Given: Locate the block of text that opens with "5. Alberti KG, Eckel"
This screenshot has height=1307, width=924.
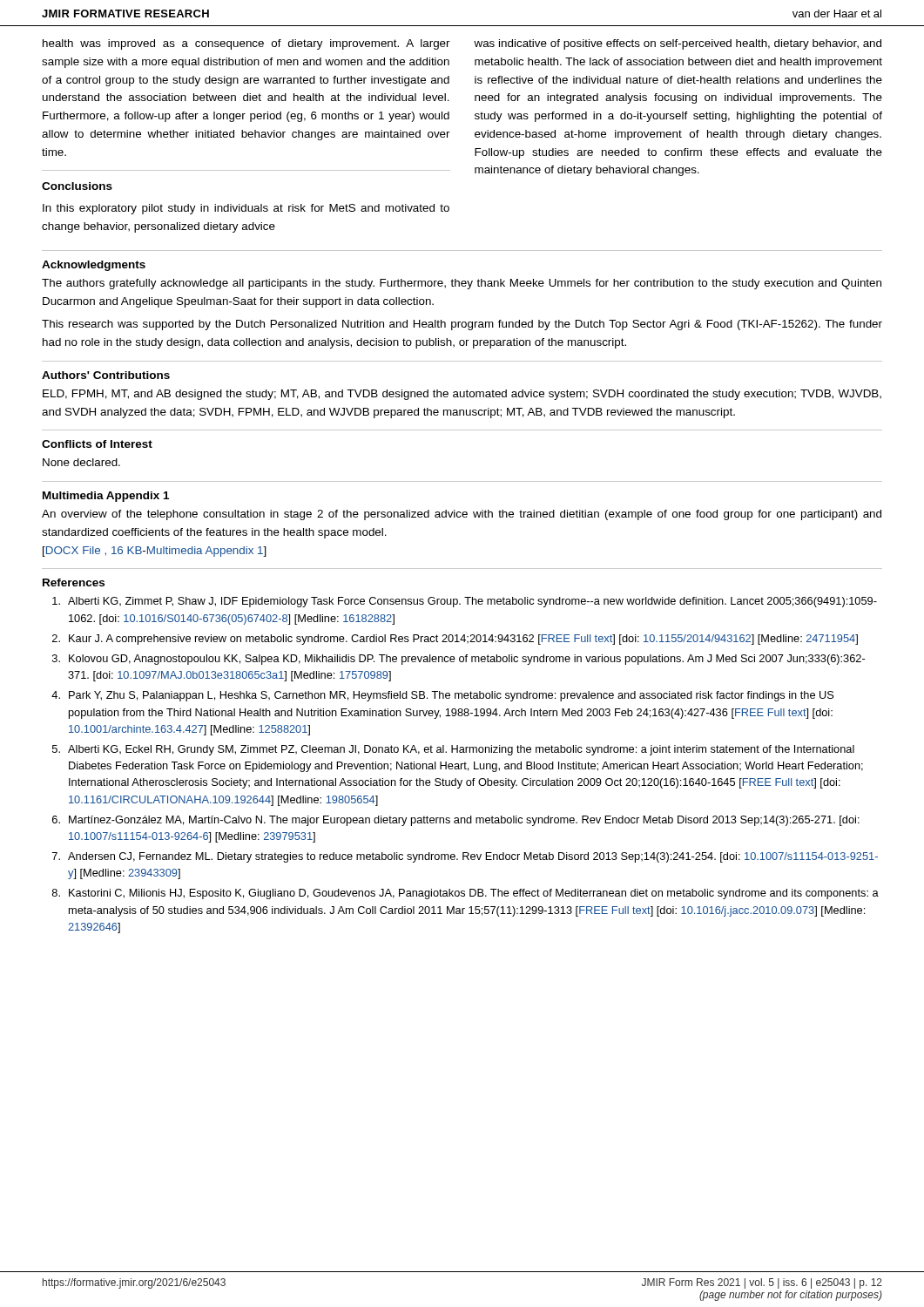Looking at the screenshot, I should point(462,774).
